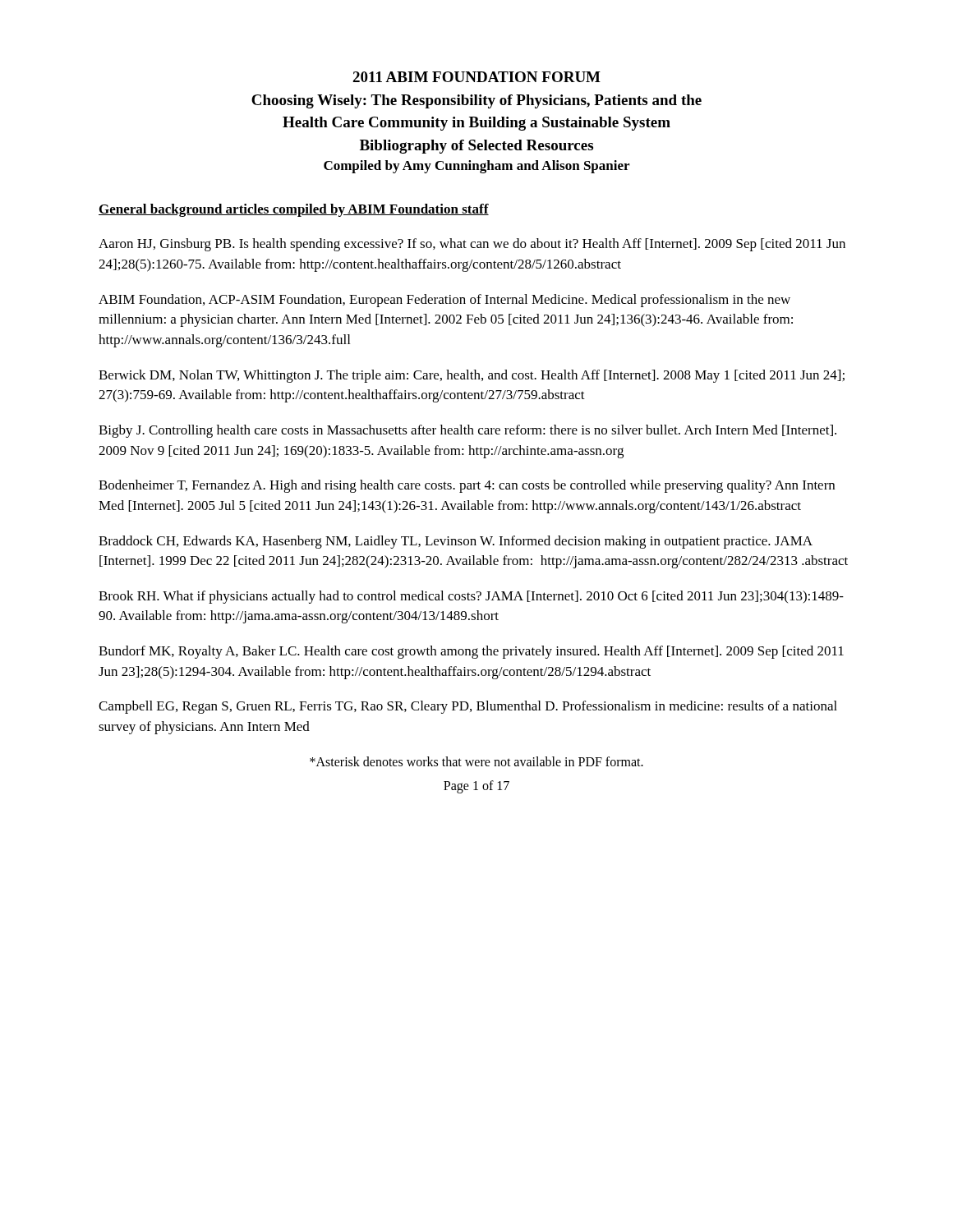Locate the block of text that opens with "Bundorf MK, Royalty A,"
Viewport: 953px width, 1232px height.
tap(471, 661)
